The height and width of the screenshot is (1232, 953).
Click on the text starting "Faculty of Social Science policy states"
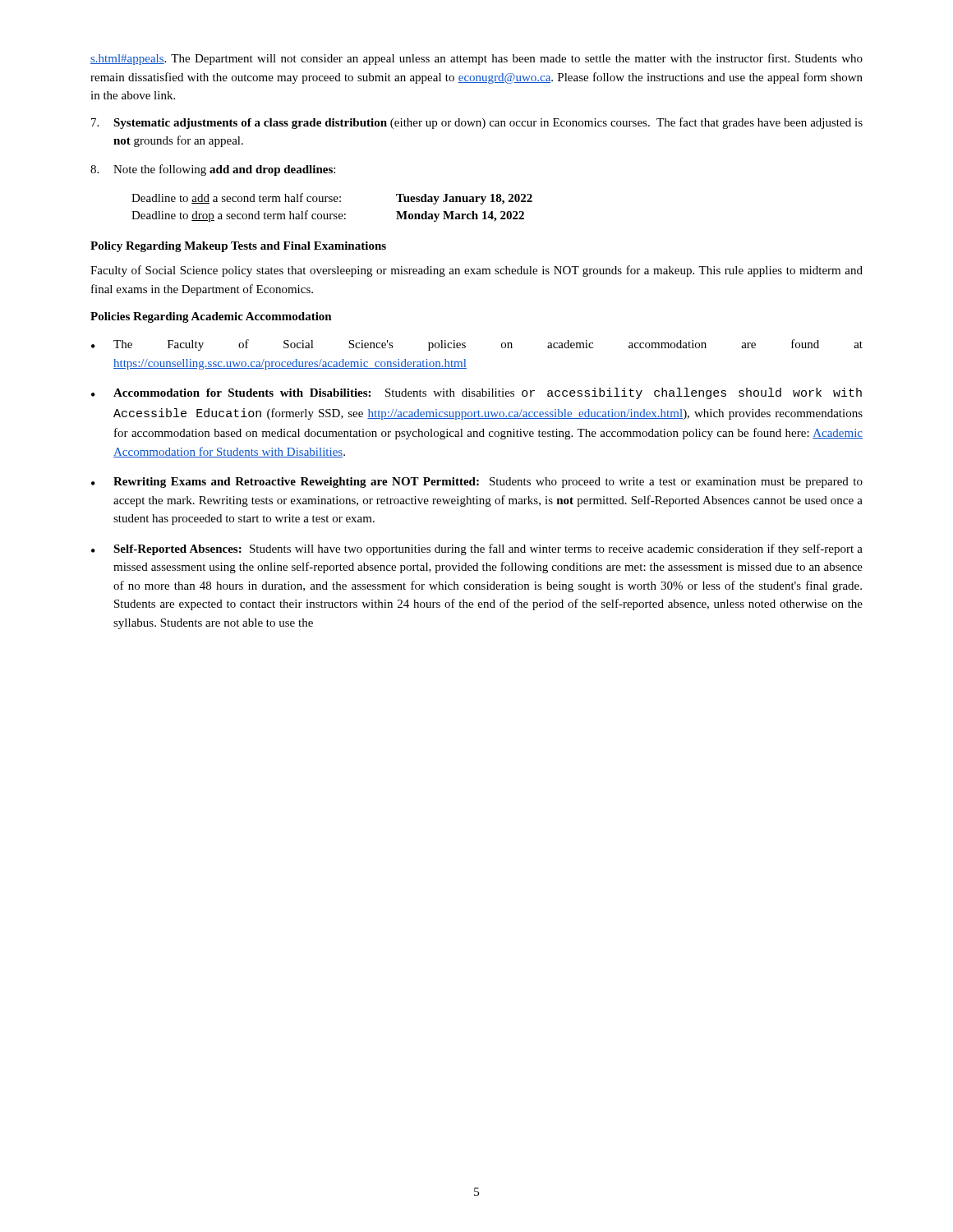pos(476,280)
